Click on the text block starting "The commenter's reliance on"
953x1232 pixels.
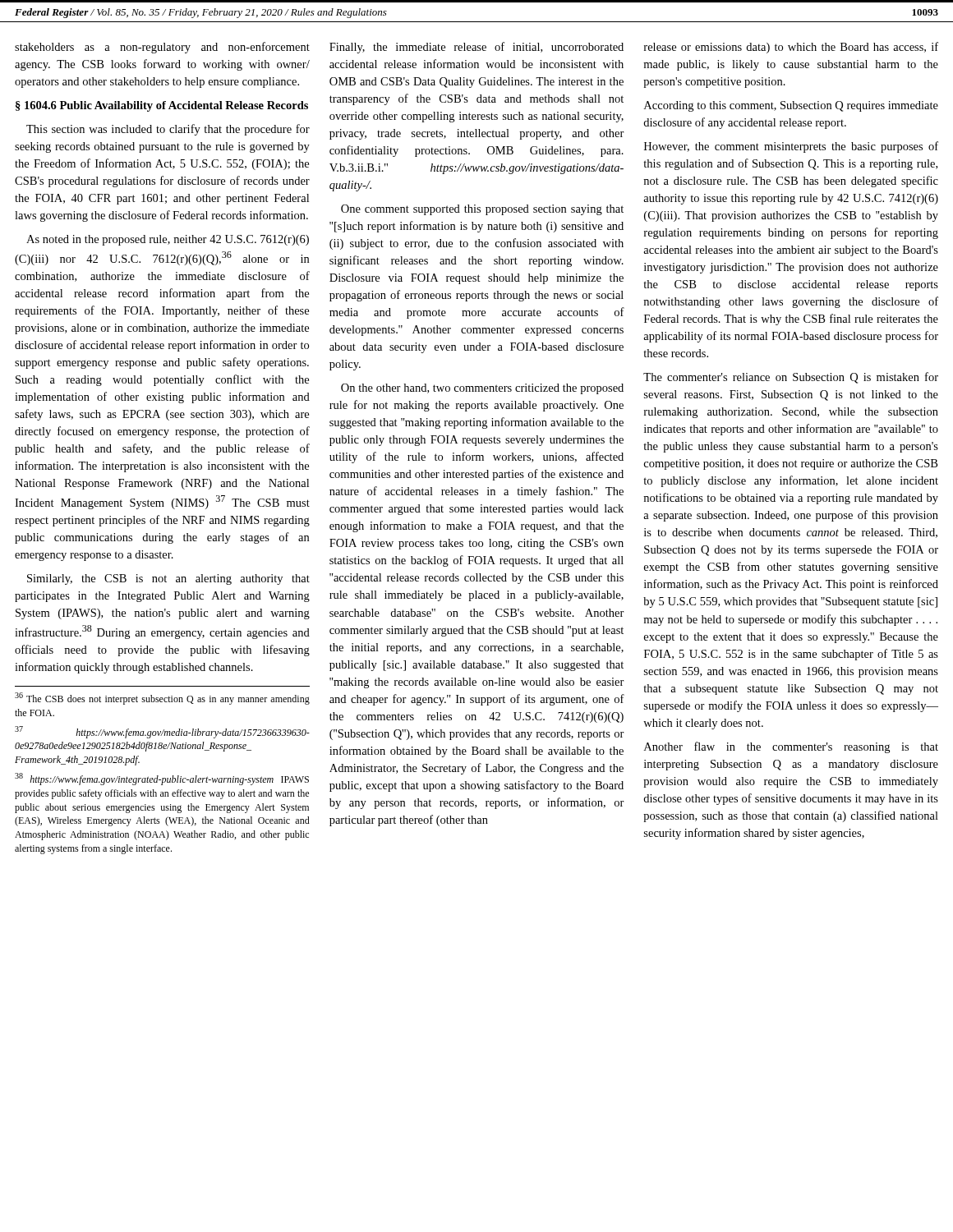[x=791, y=550]
